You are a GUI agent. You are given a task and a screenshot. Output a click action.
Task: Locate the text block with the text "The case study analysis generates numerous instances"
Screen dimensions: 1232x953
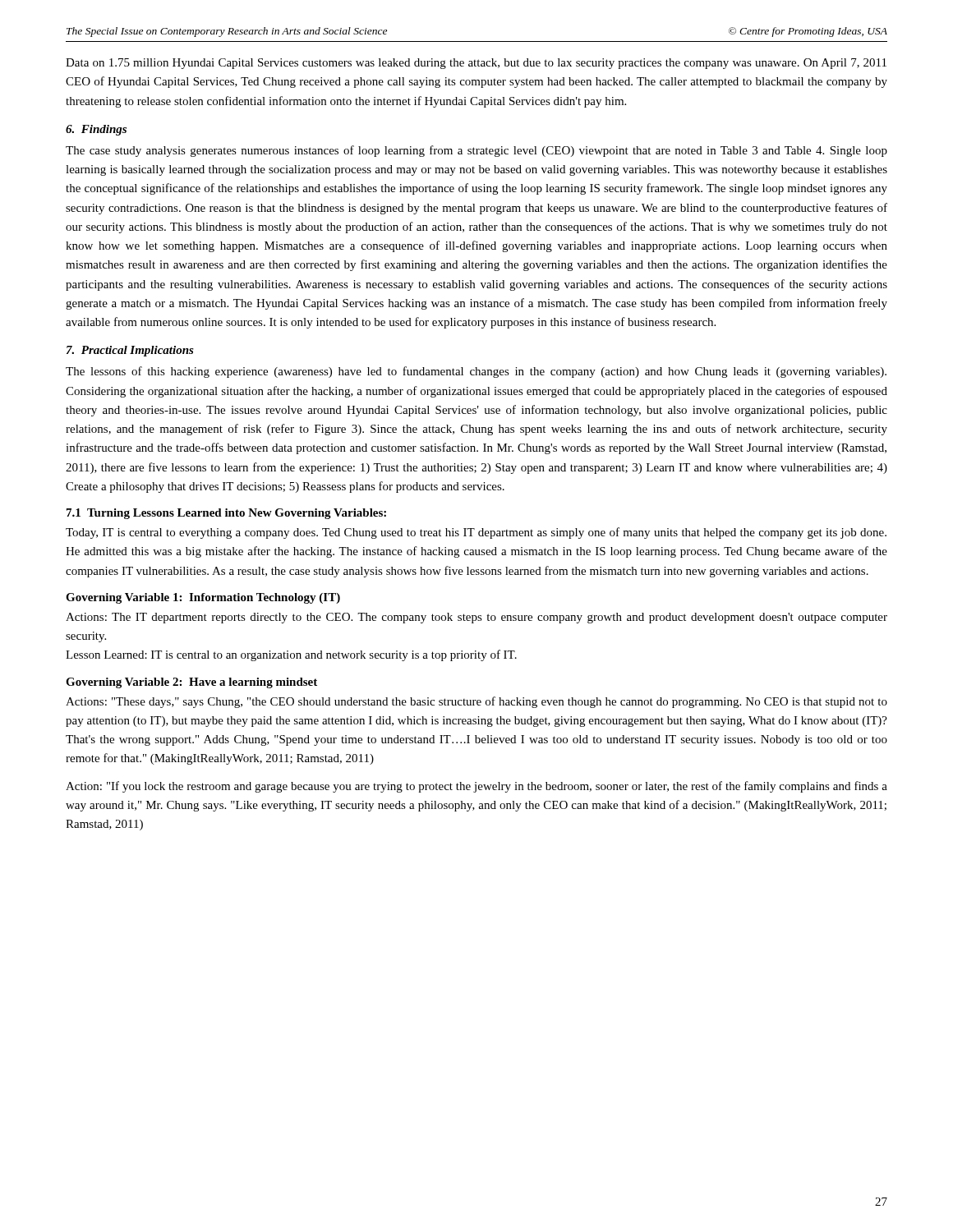coord(476,236)
